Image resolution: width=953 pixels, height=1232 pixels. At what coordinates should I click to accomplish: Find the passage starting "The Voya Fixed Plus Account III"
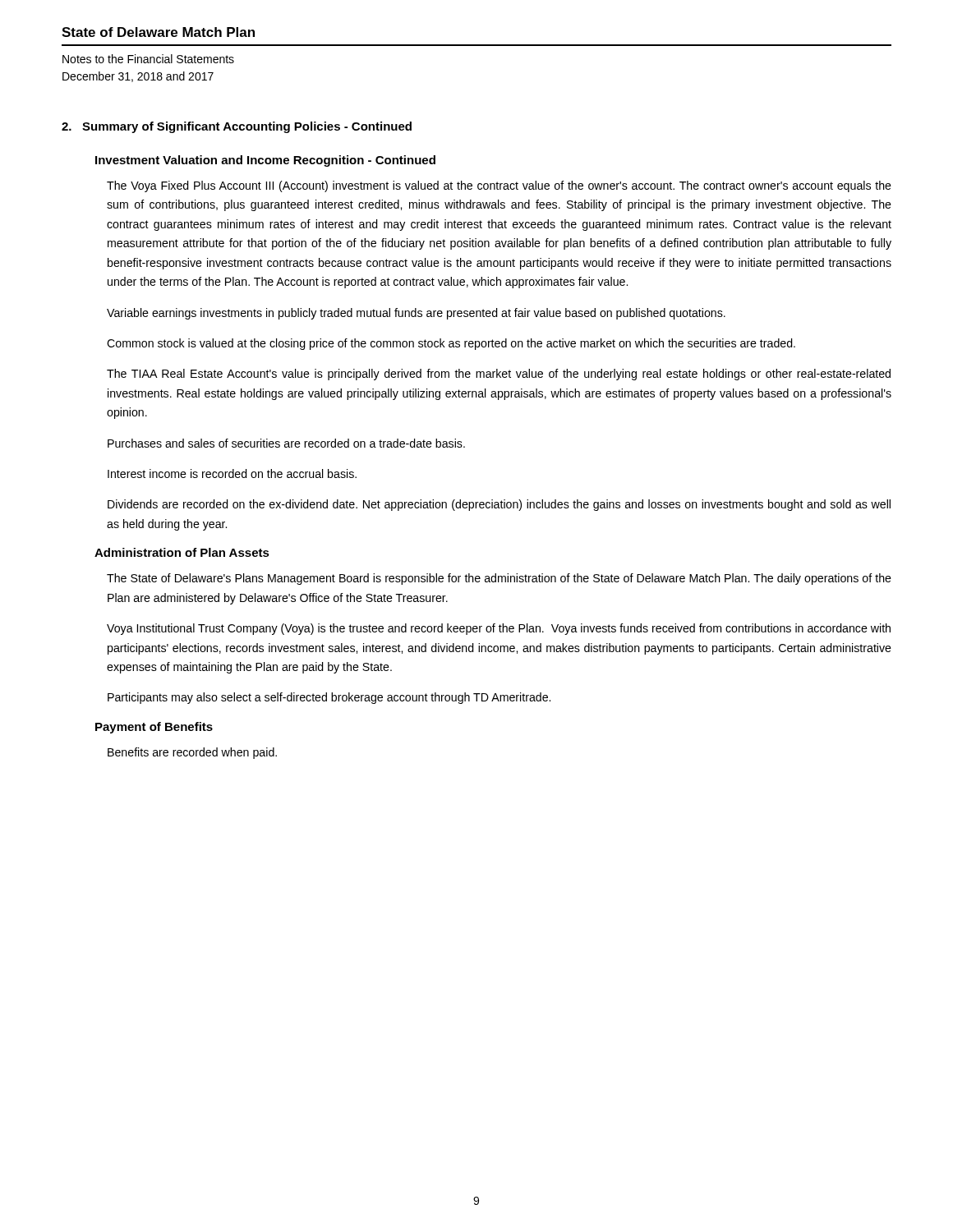pos(499,234)
